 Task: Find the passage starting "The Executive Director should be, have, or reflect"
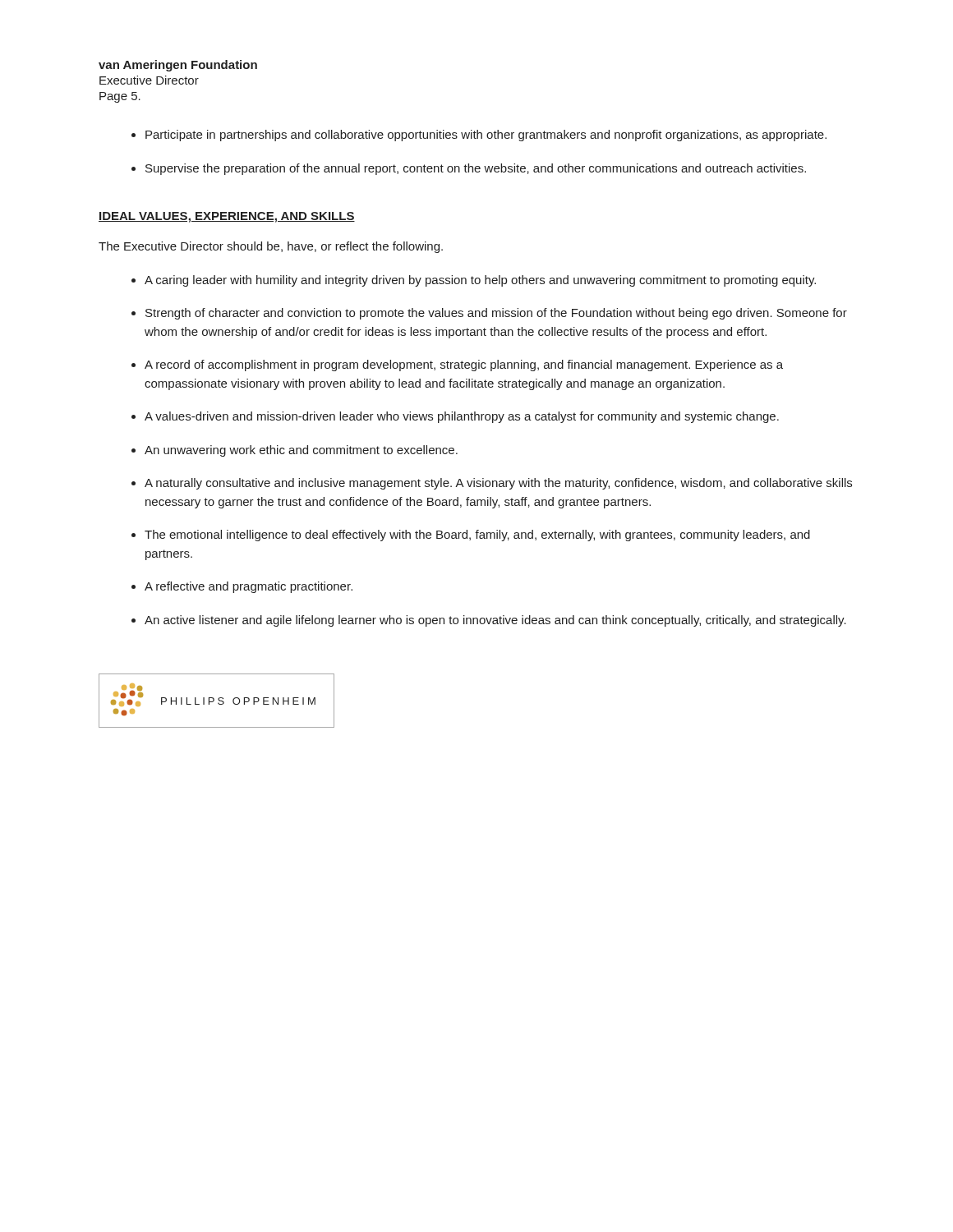pyautogui.click(x=271, y=246)
